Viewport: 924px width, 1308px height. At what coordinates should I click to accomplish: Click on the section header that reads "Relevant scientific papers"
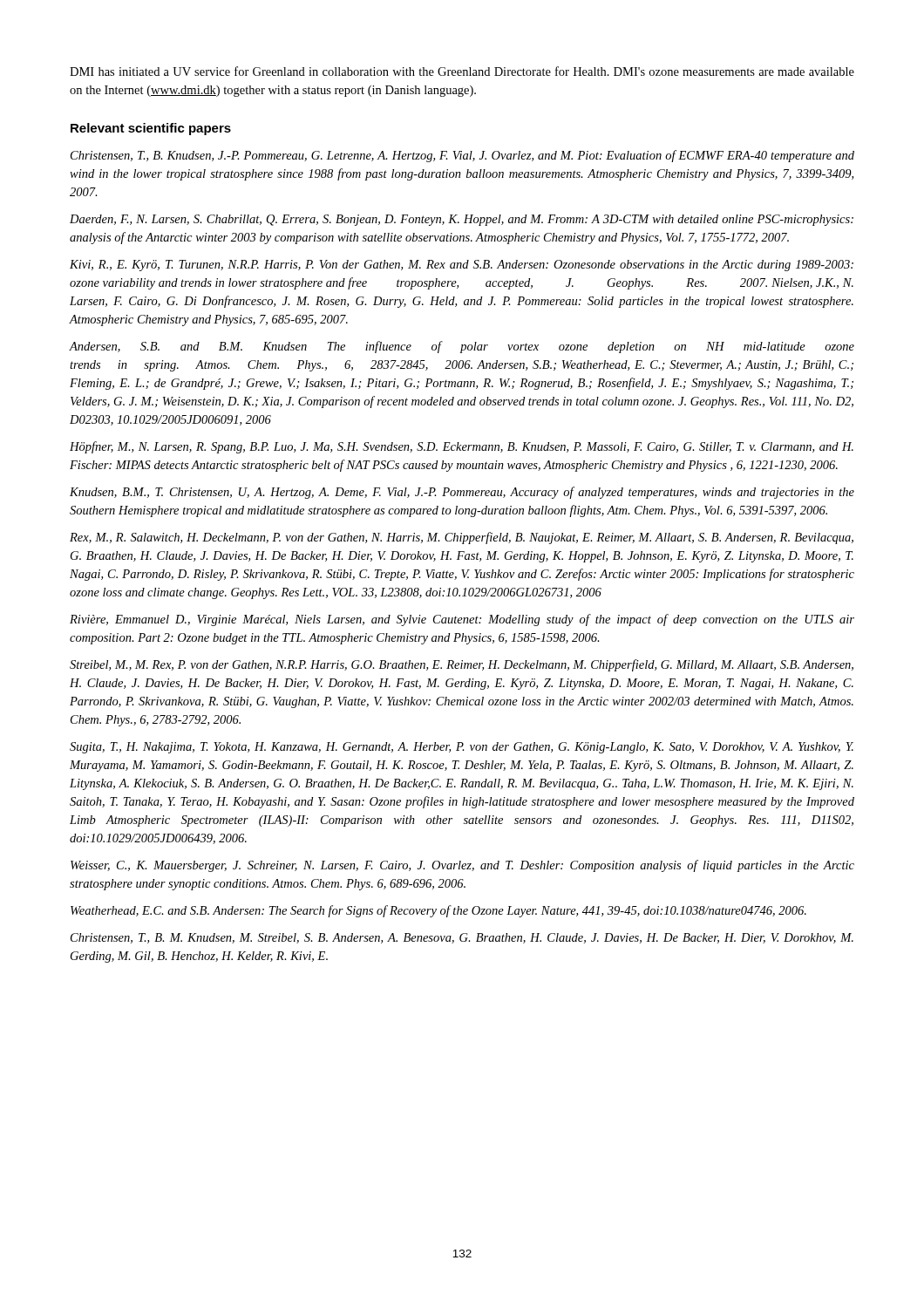pos(150,128)
